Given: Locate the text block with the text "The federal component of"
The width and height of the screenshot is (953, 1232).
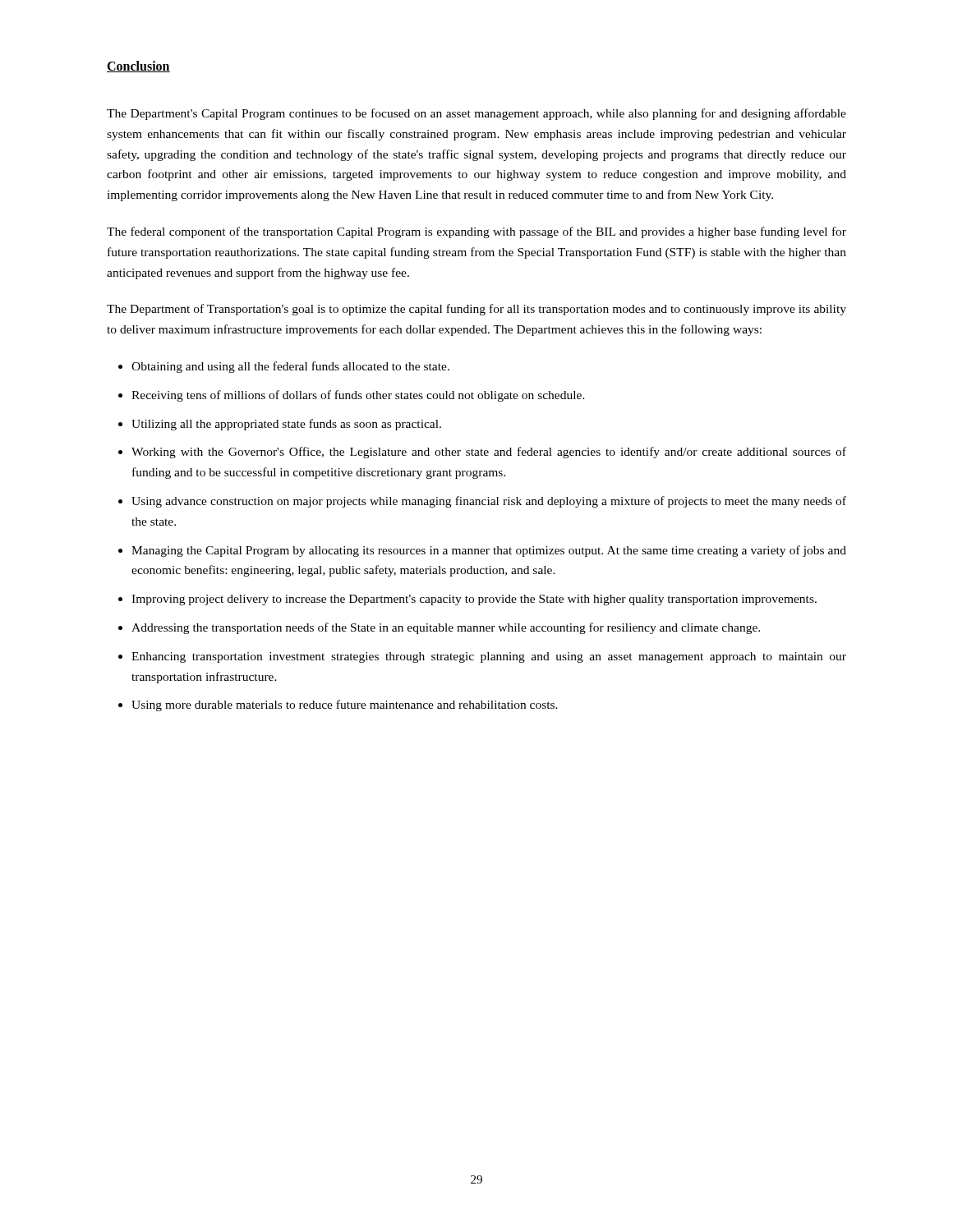Looking at the screenshot, I should 476,252.
